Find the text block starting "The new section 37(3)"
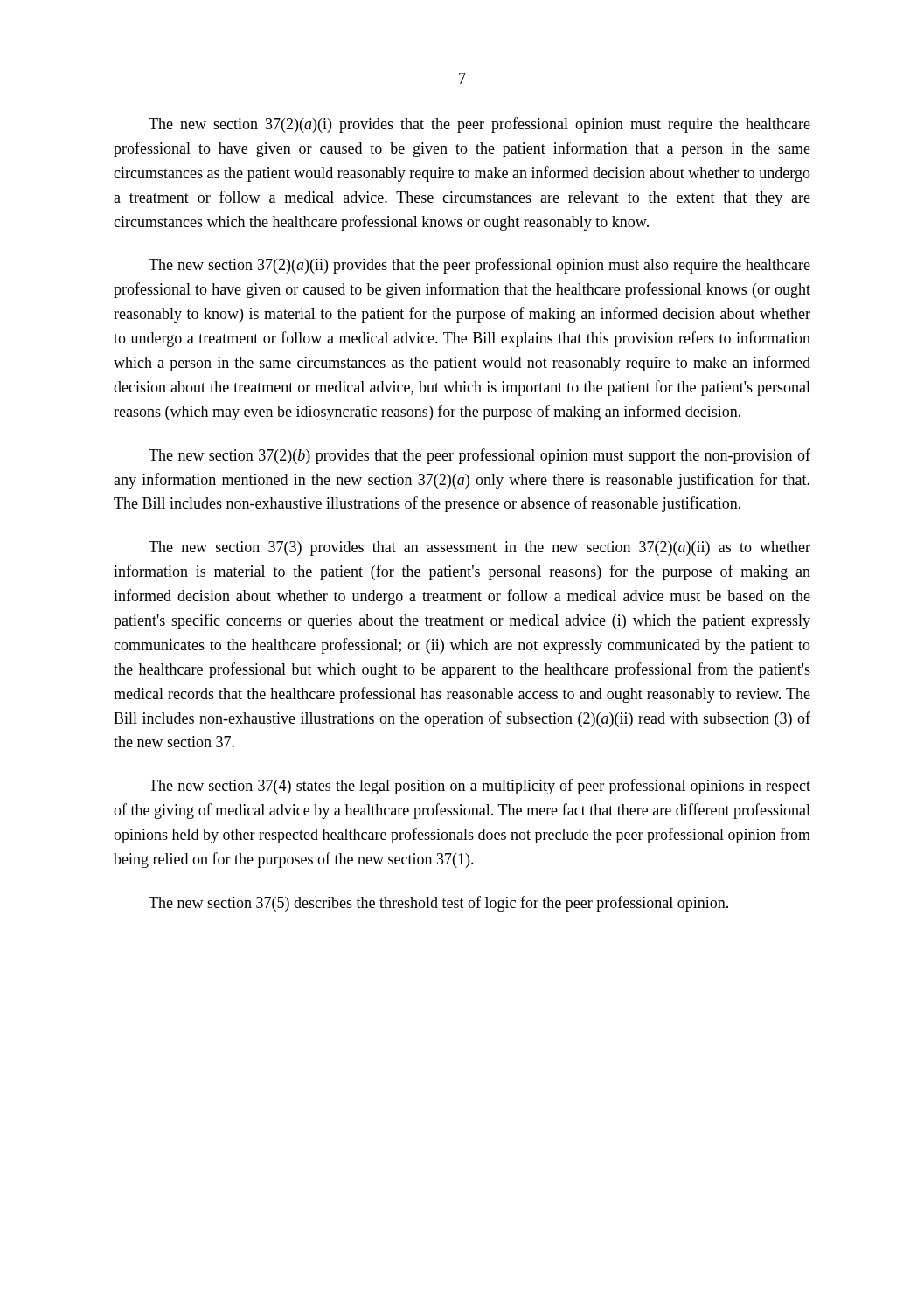This screenshot has height=1311, width=924. pos(462,645)
